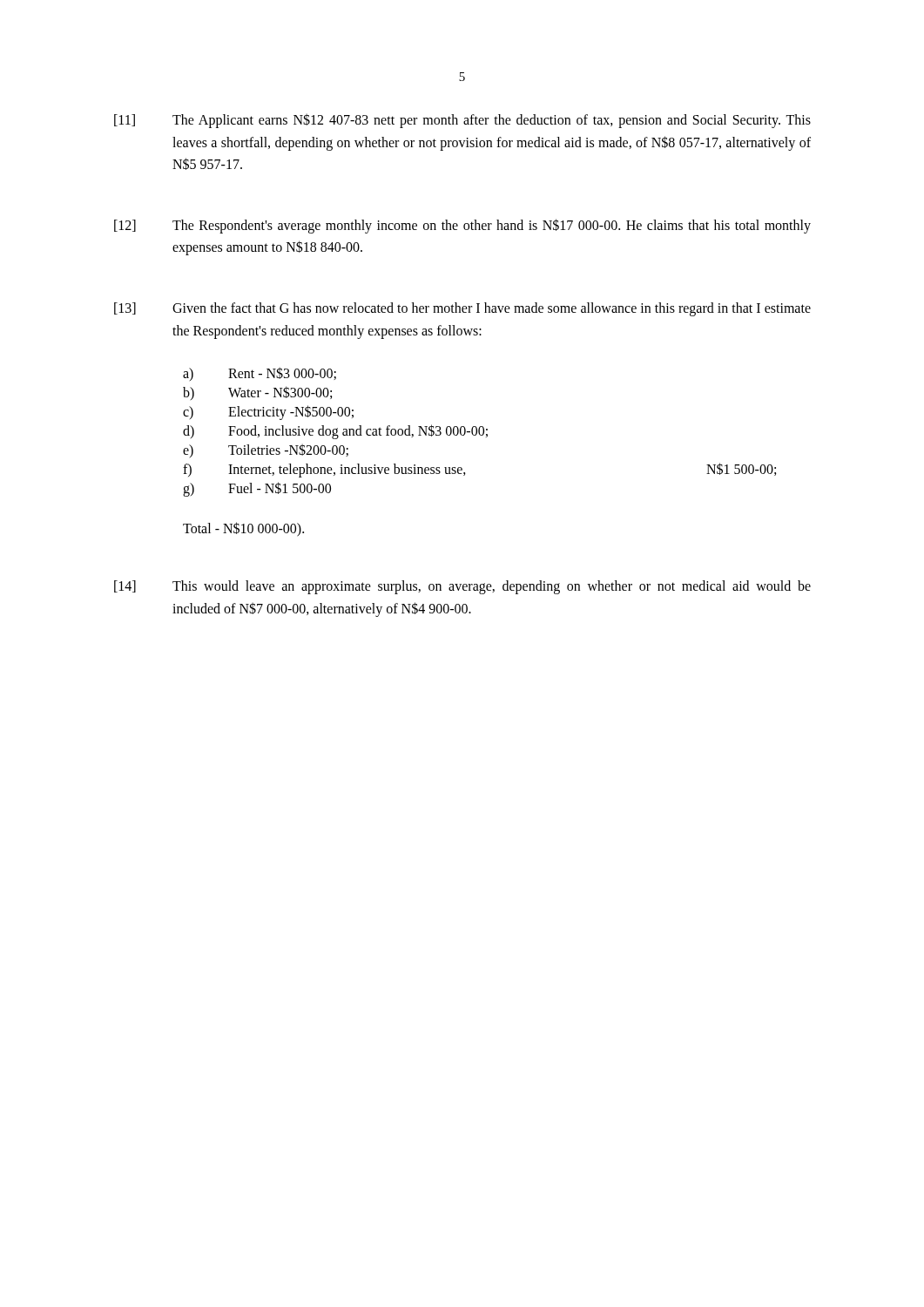Click on the list item that reads "d) Food, inclusive dog and cat"
Image resolution: width=924 pixels, height=1307 pixels.
click(497, 431)
